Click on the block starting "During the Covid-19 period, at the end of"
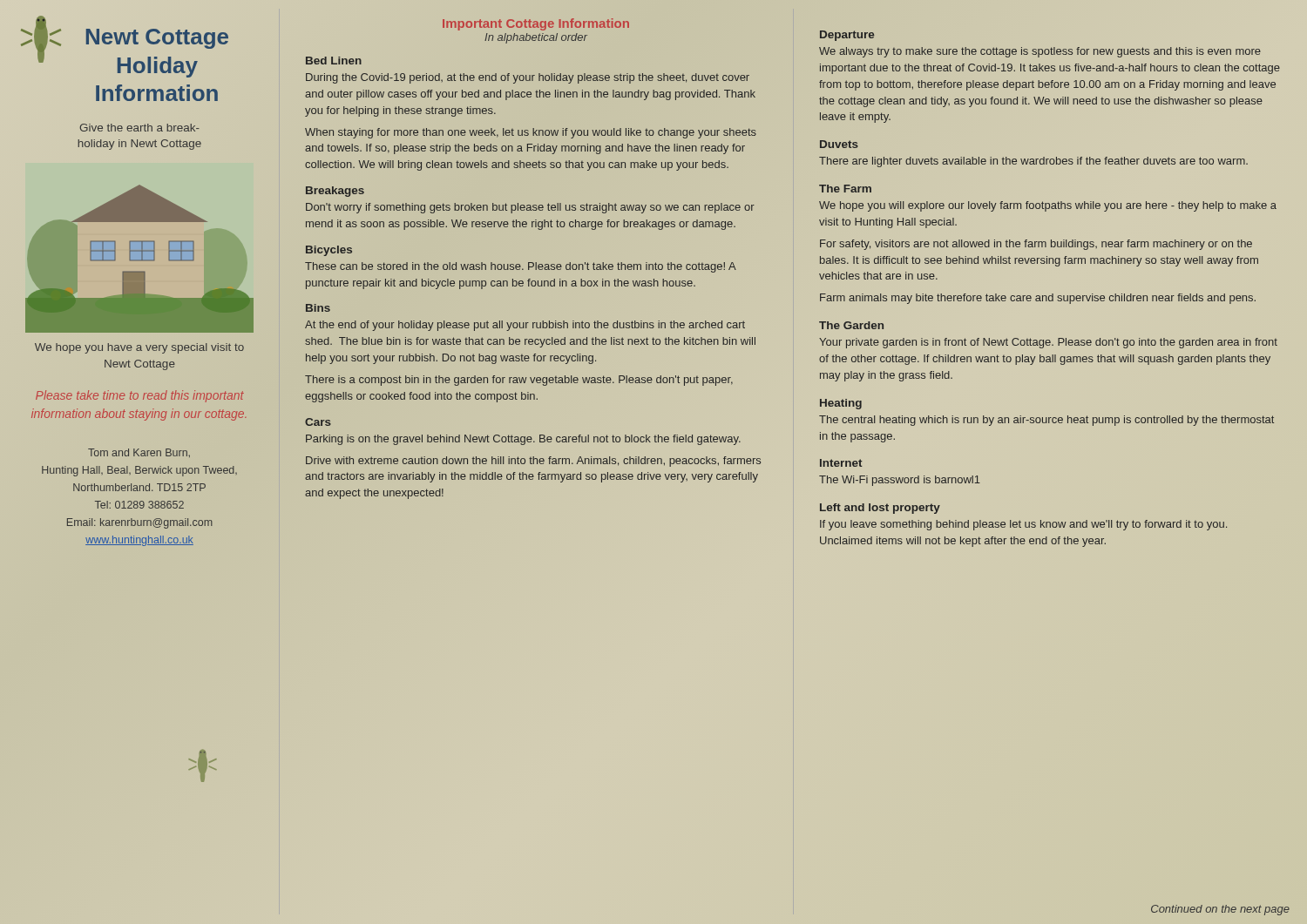The width and height of the screenshot is (1307, 924). 530,93
